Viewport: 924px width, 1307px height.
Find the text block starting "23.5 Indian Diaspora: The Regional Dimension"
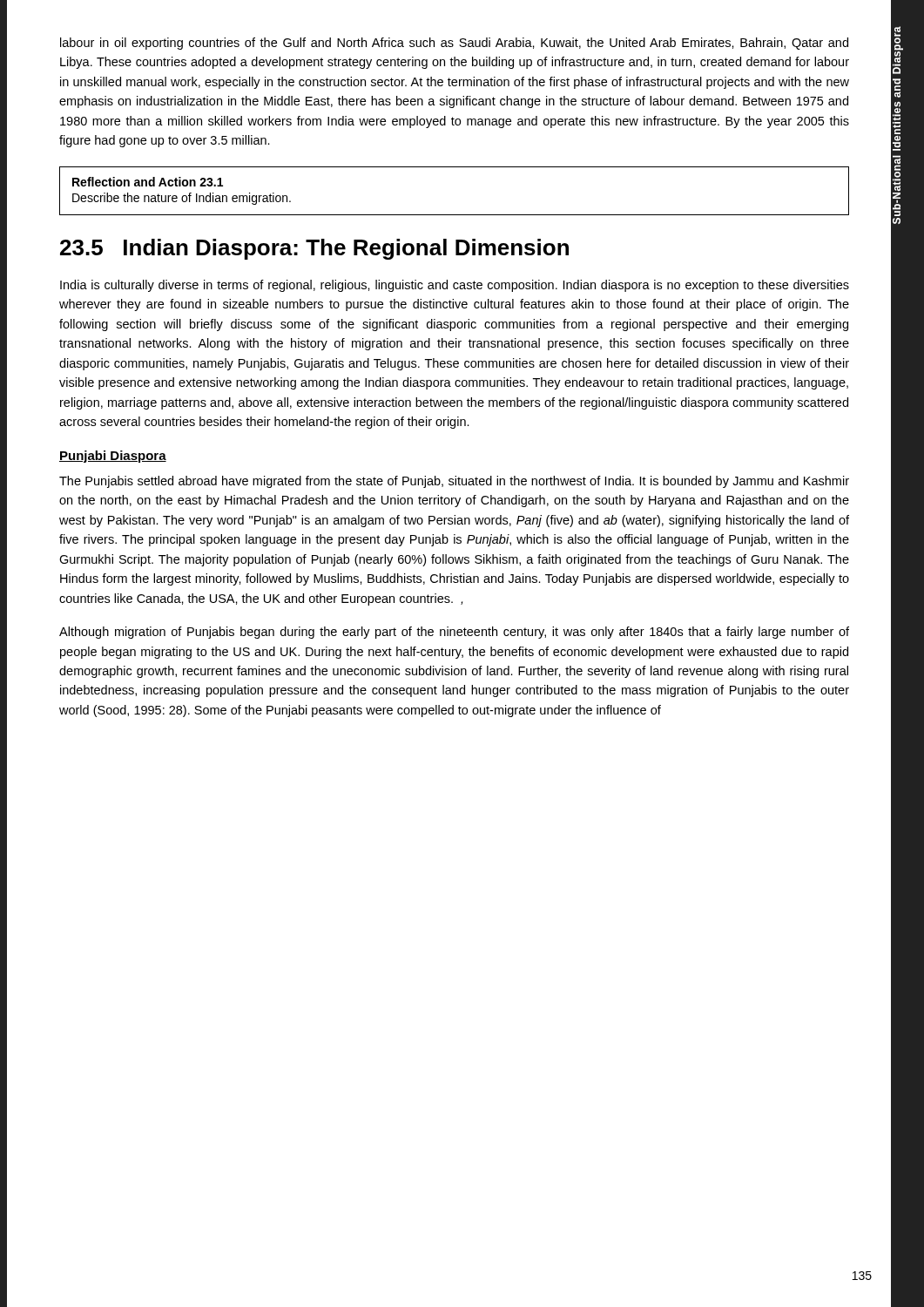point(315,247)
